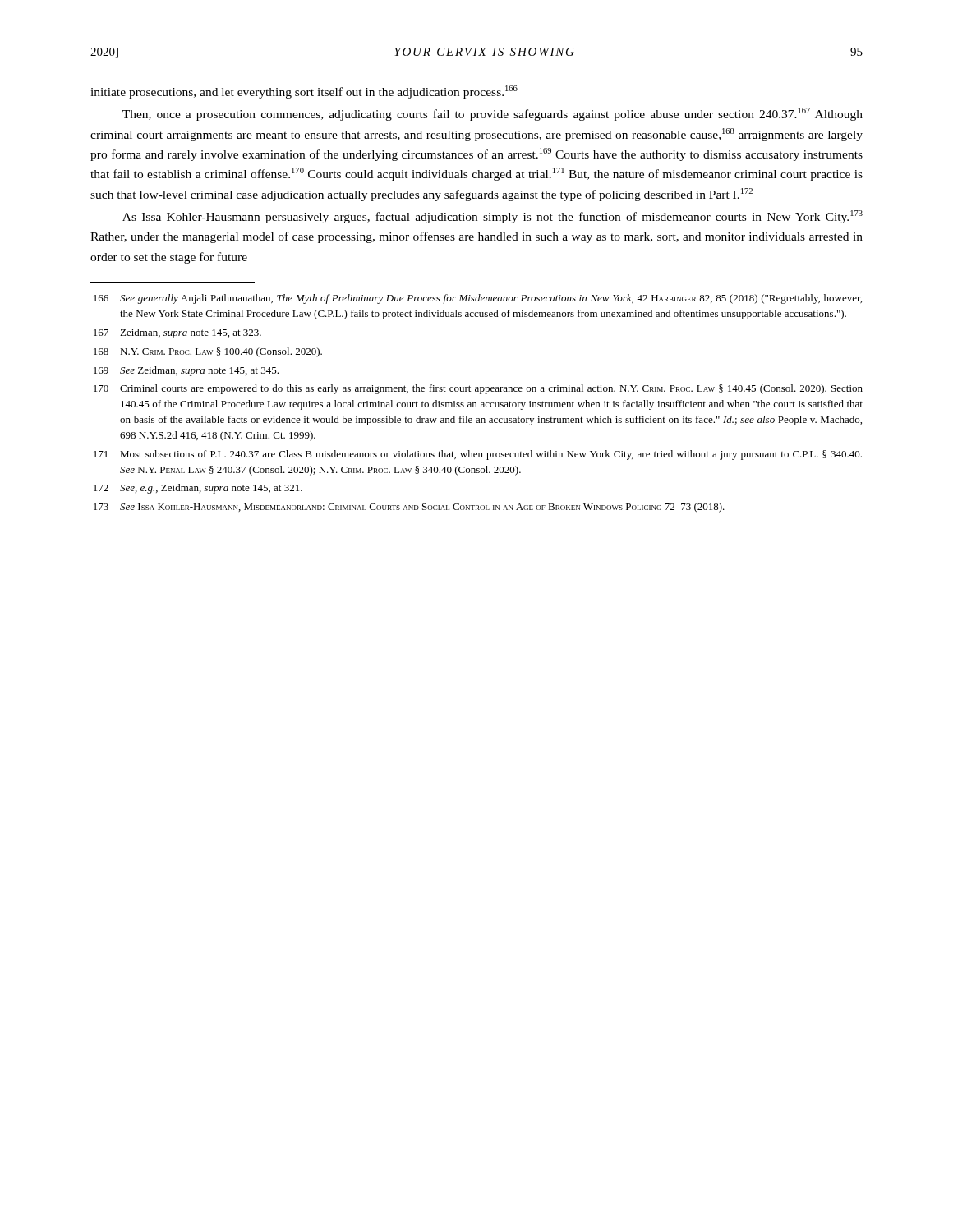Locate the passage starting "173 See Issa Kohler-Hausmann,"
Image resolution: width=953 pixels, height=1232 pixels.
coord(476,507)
